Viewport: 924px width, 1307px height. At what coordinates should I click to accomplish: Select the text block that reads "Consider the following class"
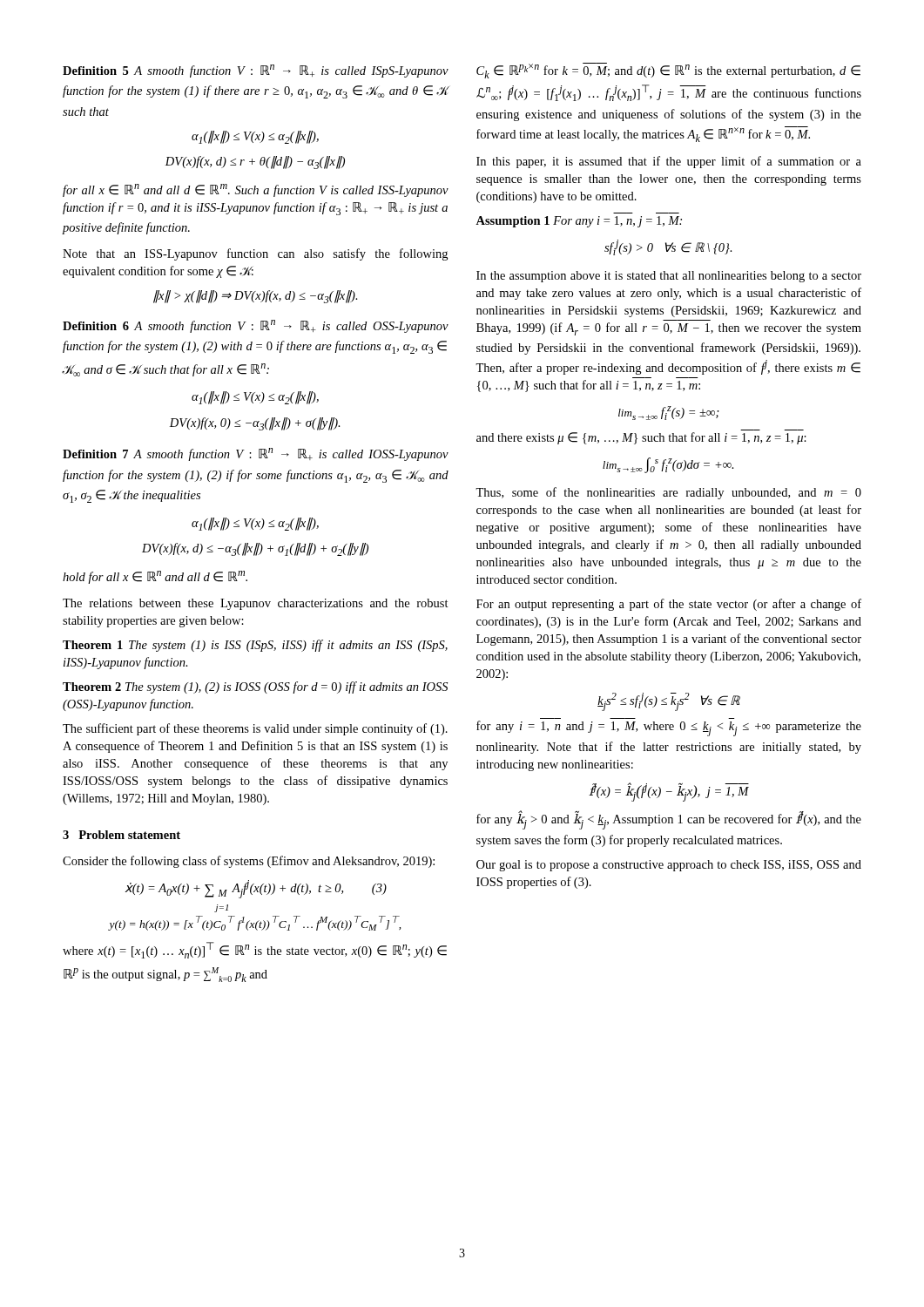click(x=255, y=919)
